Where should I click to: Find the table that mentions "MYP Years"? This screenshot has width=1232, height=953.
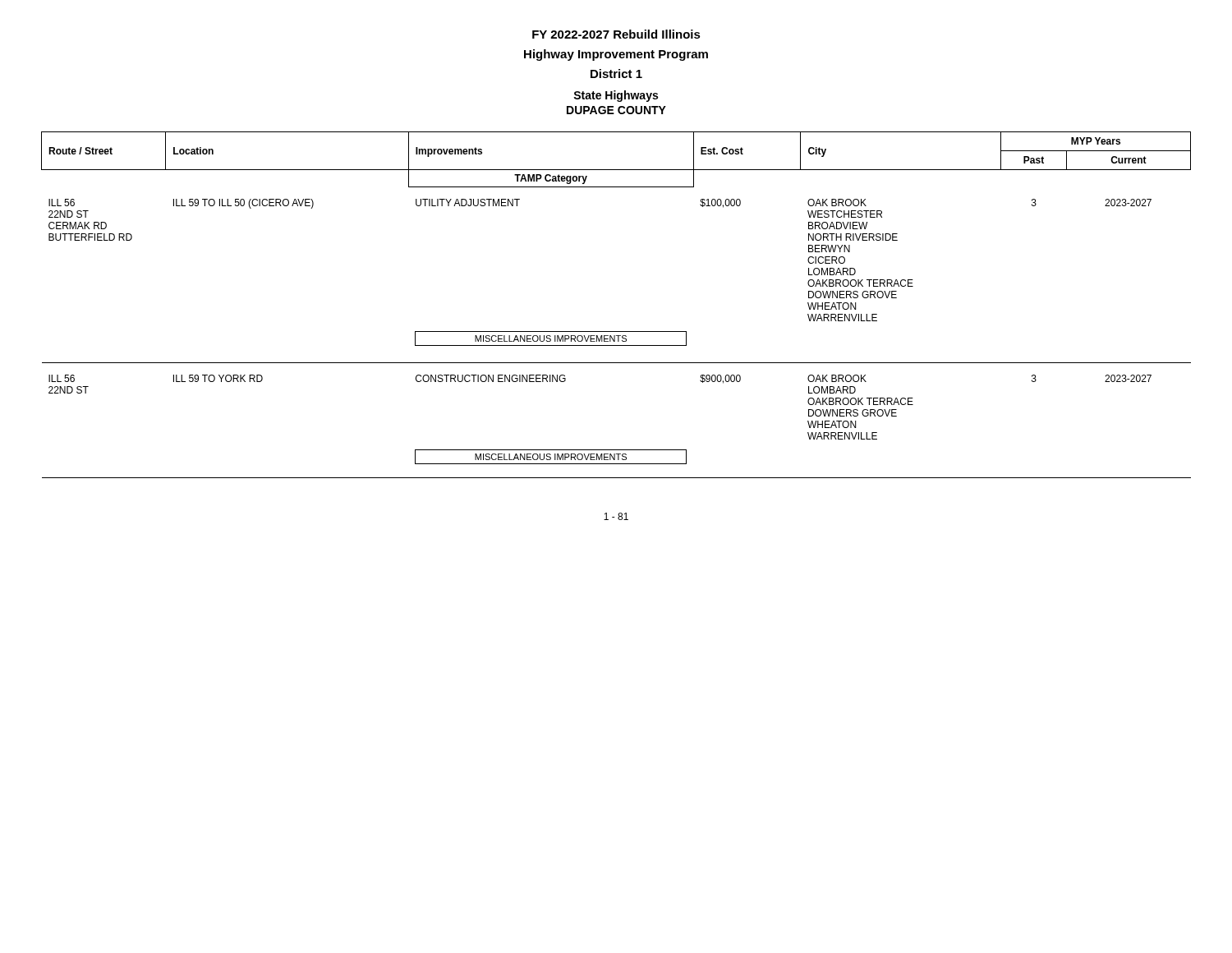616,305
